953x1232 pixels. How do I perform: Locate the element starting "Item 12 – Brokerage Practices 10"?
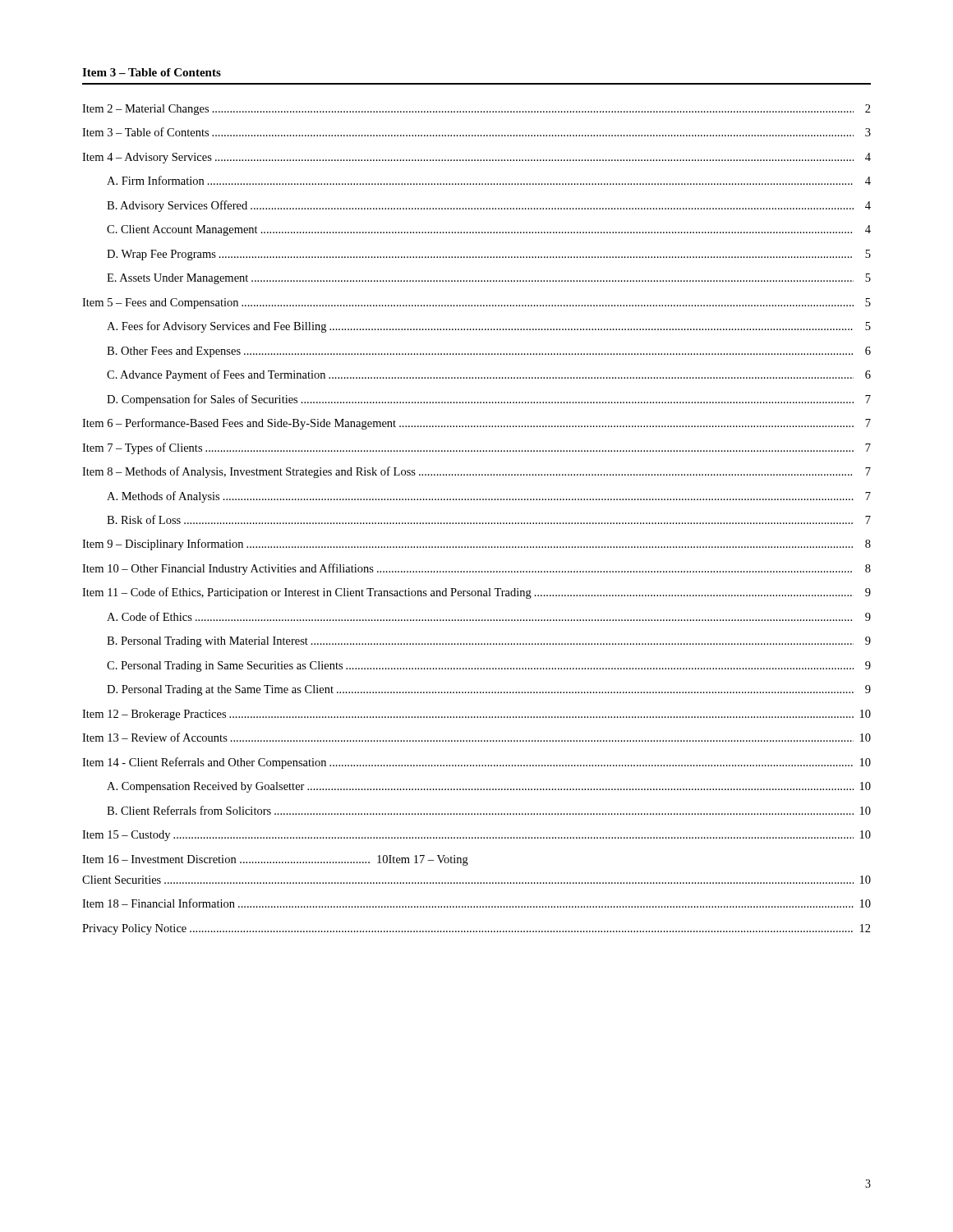click(476, 714)
